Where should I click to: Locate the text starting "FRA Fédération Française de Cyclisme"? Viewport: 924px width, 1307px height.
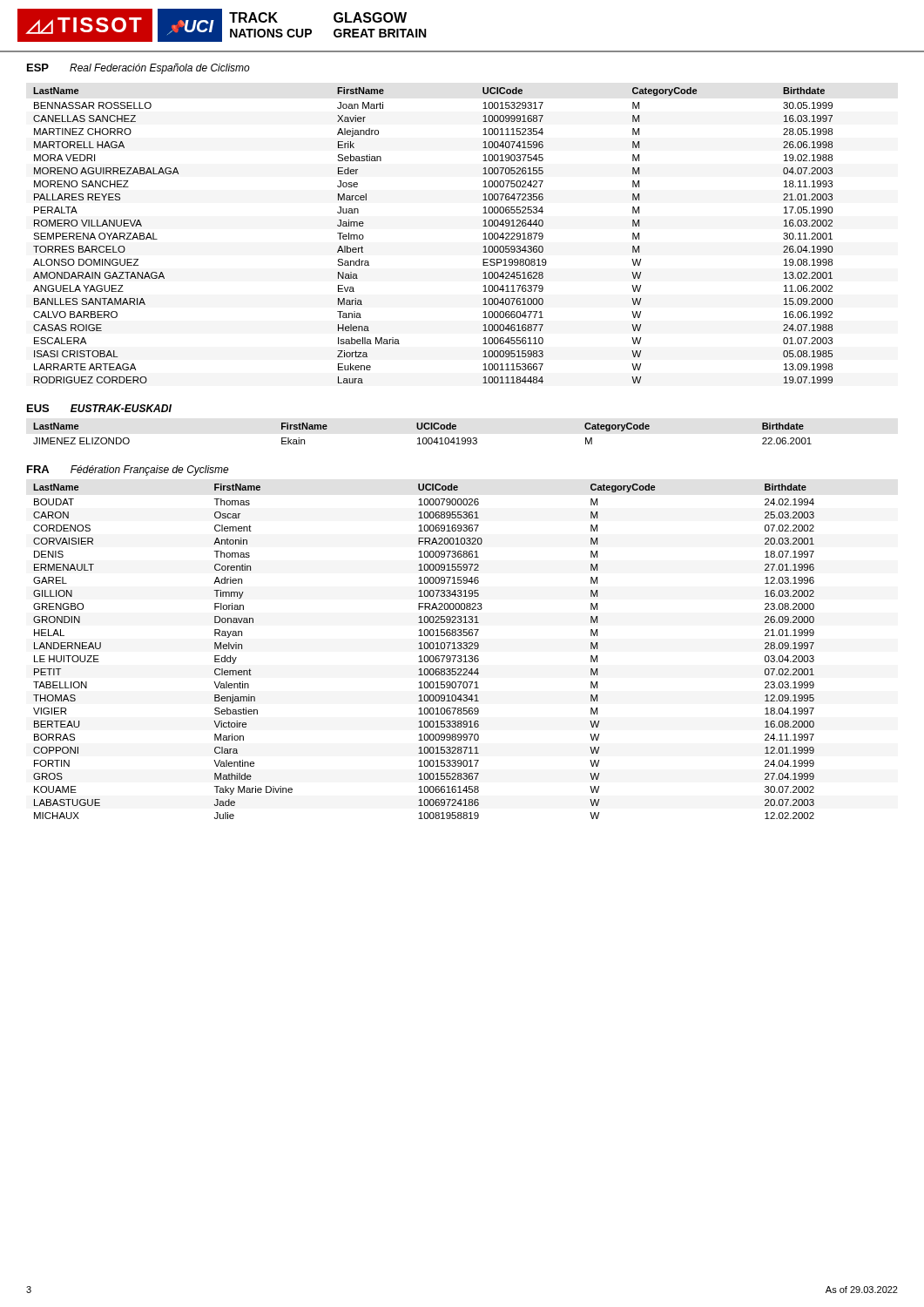128,471
